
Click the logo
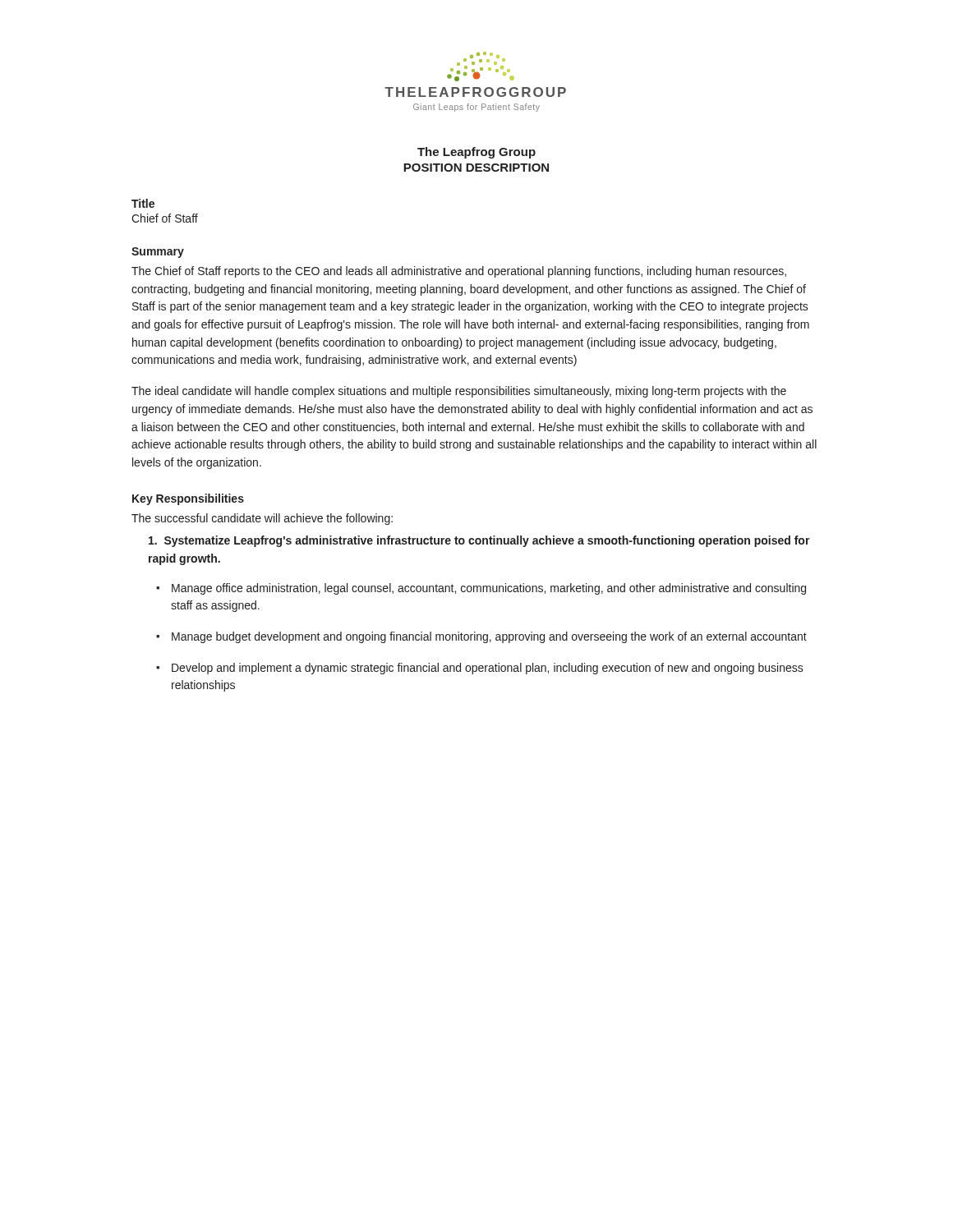tap(476, 88)
